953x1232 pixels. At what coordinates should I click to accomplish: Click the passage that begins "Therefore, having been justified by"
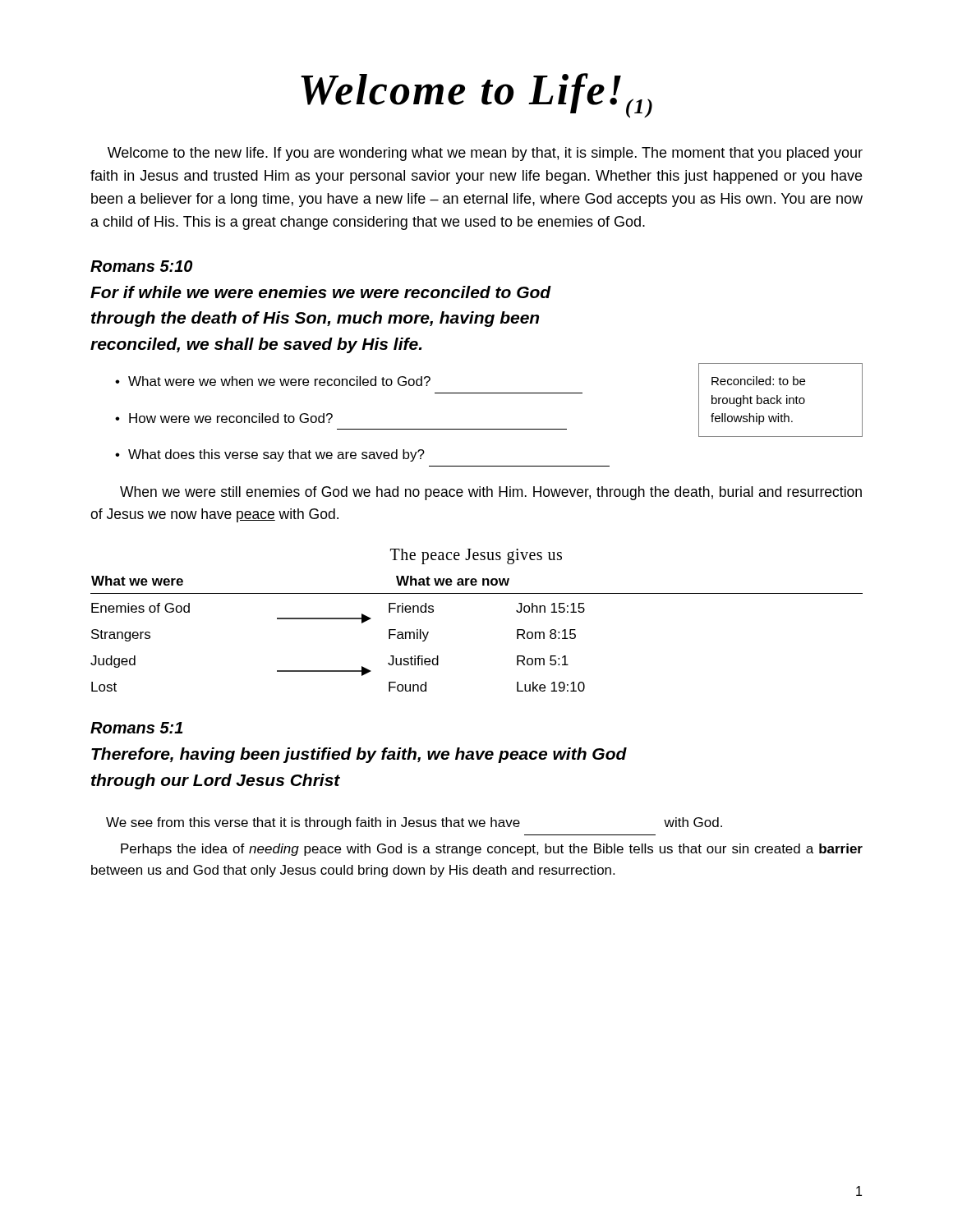pos(358,767)
